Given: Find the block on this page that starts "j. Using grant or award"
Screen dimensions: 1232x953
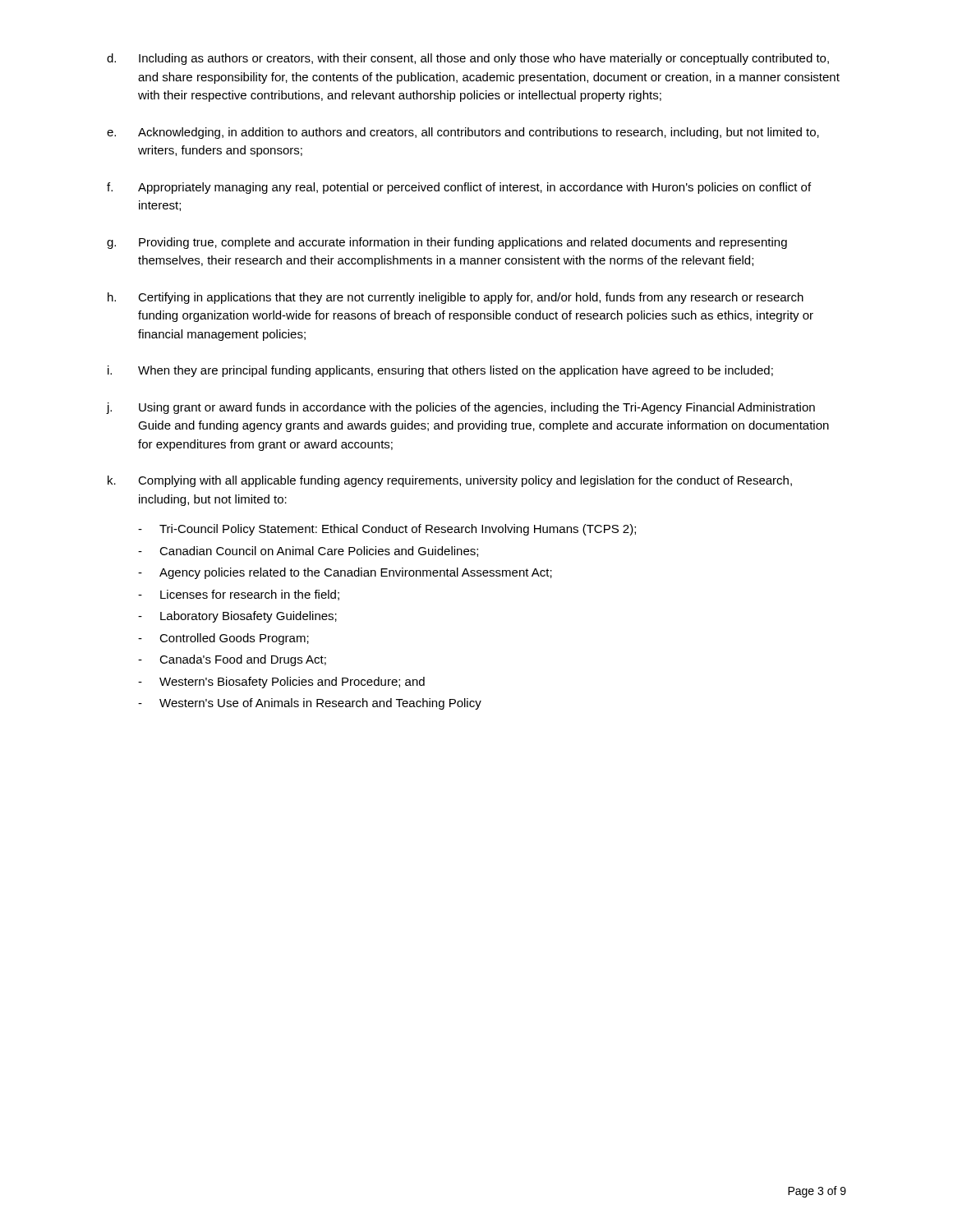Looking at the screenshot, I should click(476, 426).
